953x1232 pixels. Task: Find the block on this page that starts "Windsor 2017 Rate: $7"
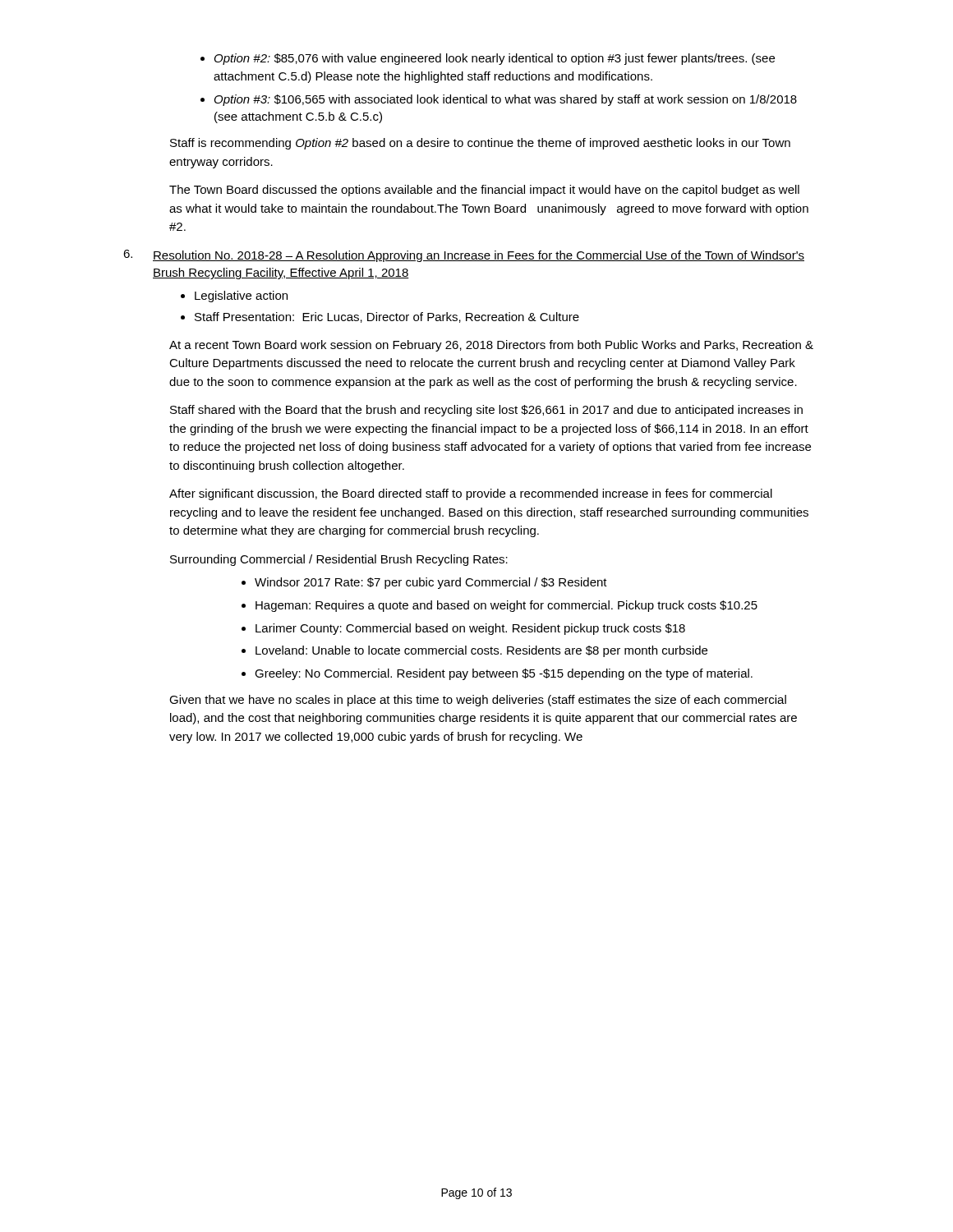click(x=534, y=582)
